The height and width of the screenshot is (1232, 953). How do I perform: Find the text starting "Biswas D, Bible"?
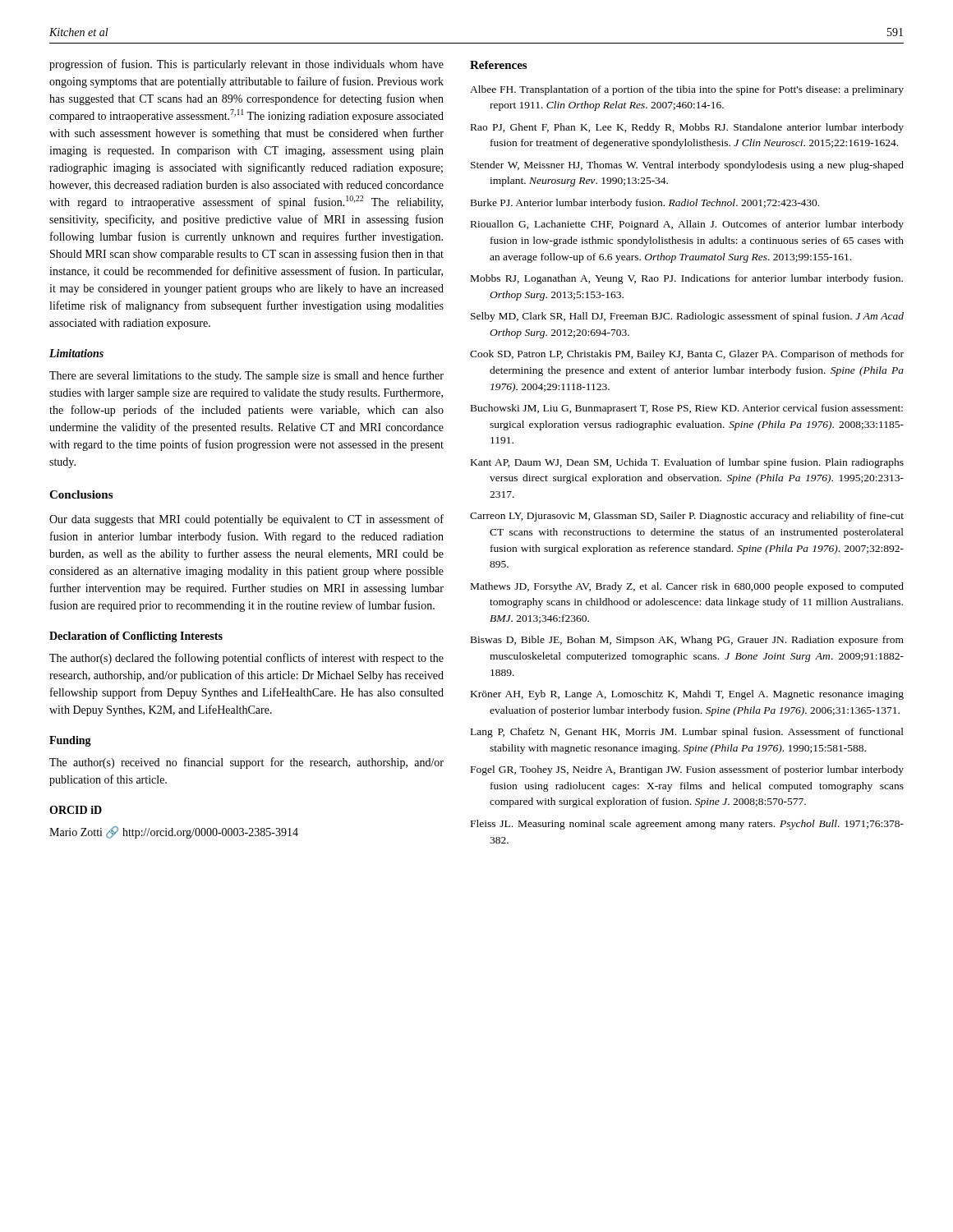687,656
